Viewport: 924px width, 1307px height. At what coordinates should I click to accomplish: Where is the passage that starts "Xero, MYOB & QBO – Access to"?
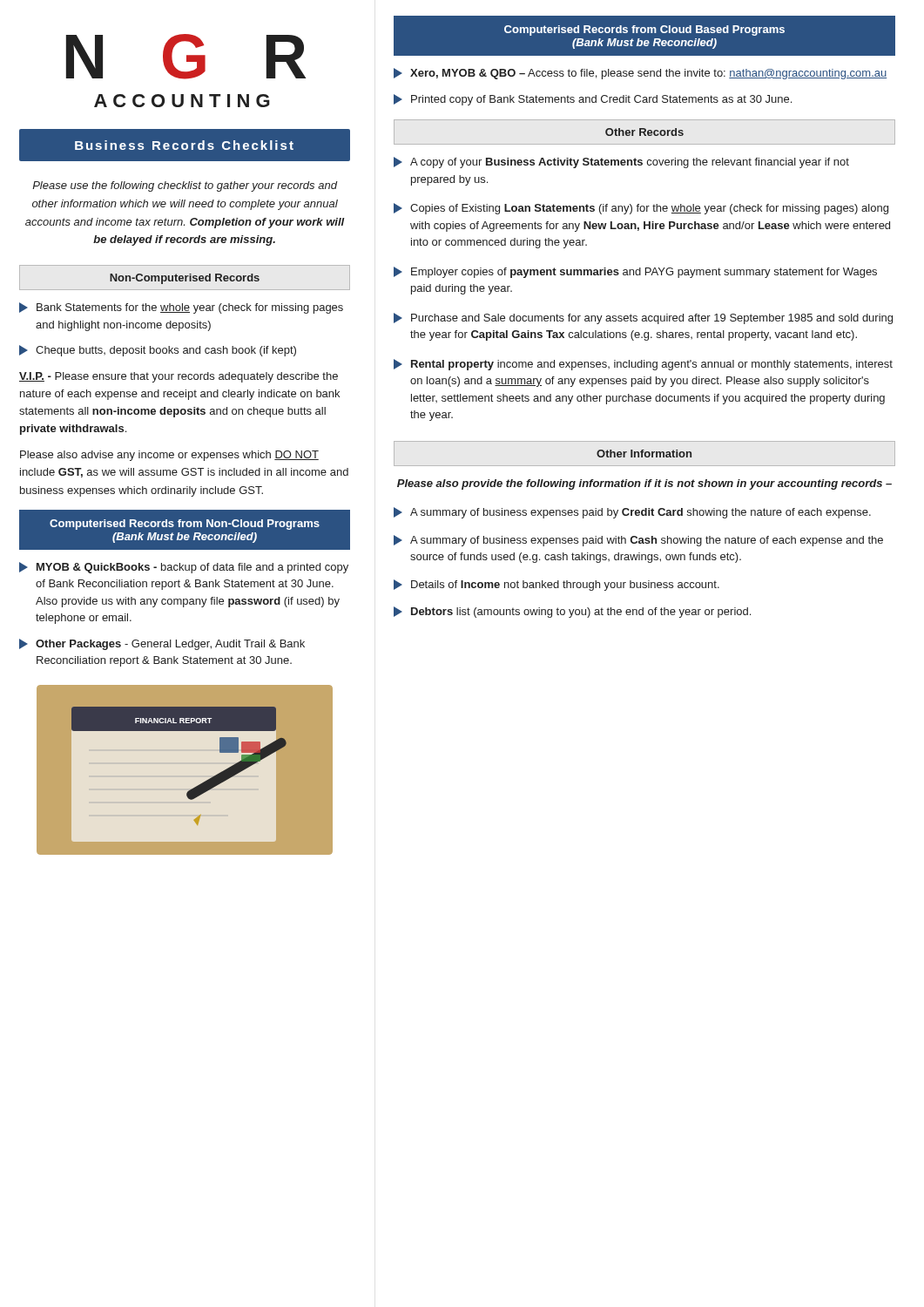pos(640,73)
